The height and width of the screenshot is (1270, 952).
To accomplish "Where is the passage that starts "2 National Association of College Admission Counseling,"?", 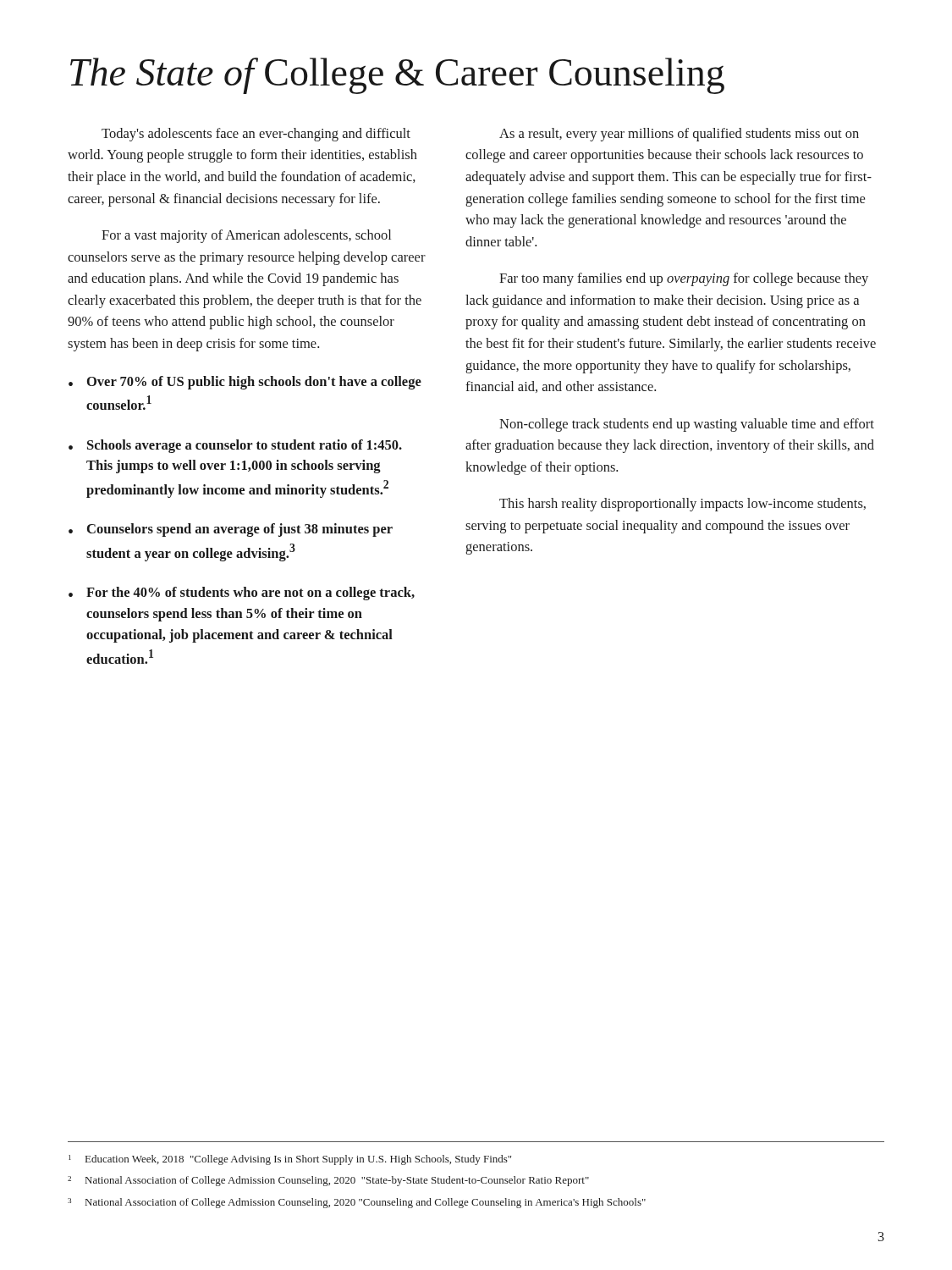I will tap(476, 1181).
